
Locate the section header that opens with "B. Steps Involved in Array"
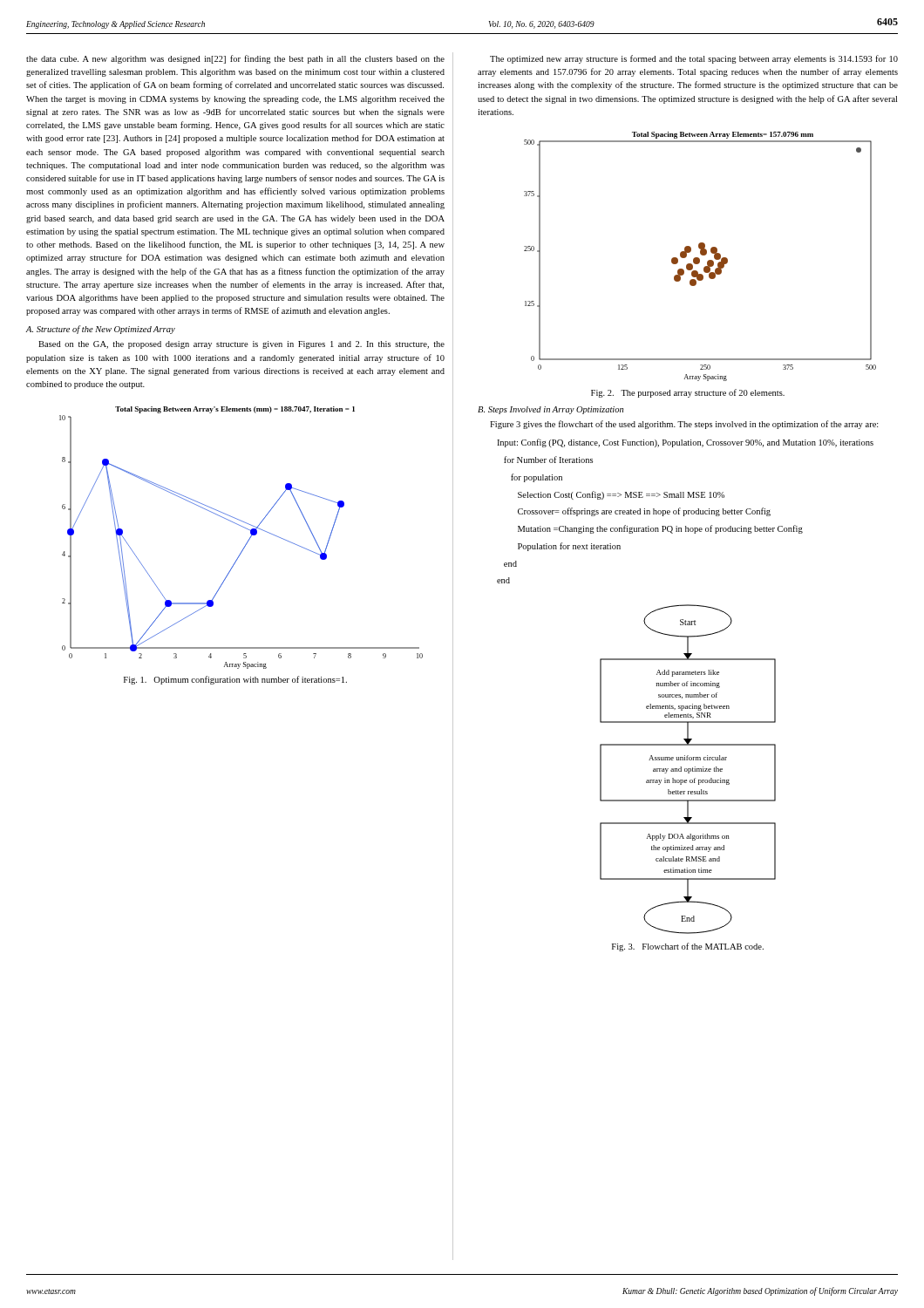(x=551, y=409)
